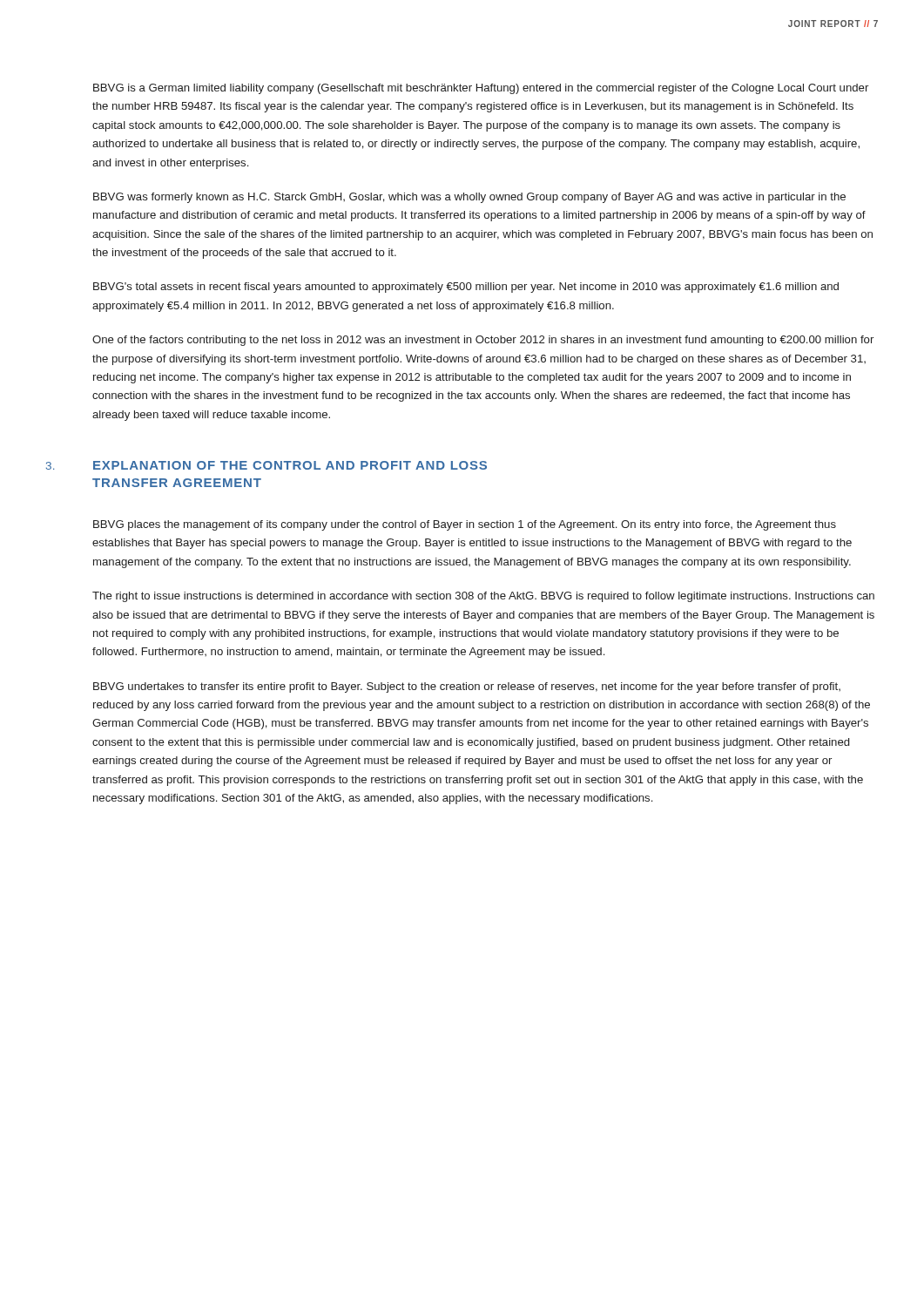
Task: Find the block on this page that starts "BBVG is a German"
Action: (x=480, y=125)
